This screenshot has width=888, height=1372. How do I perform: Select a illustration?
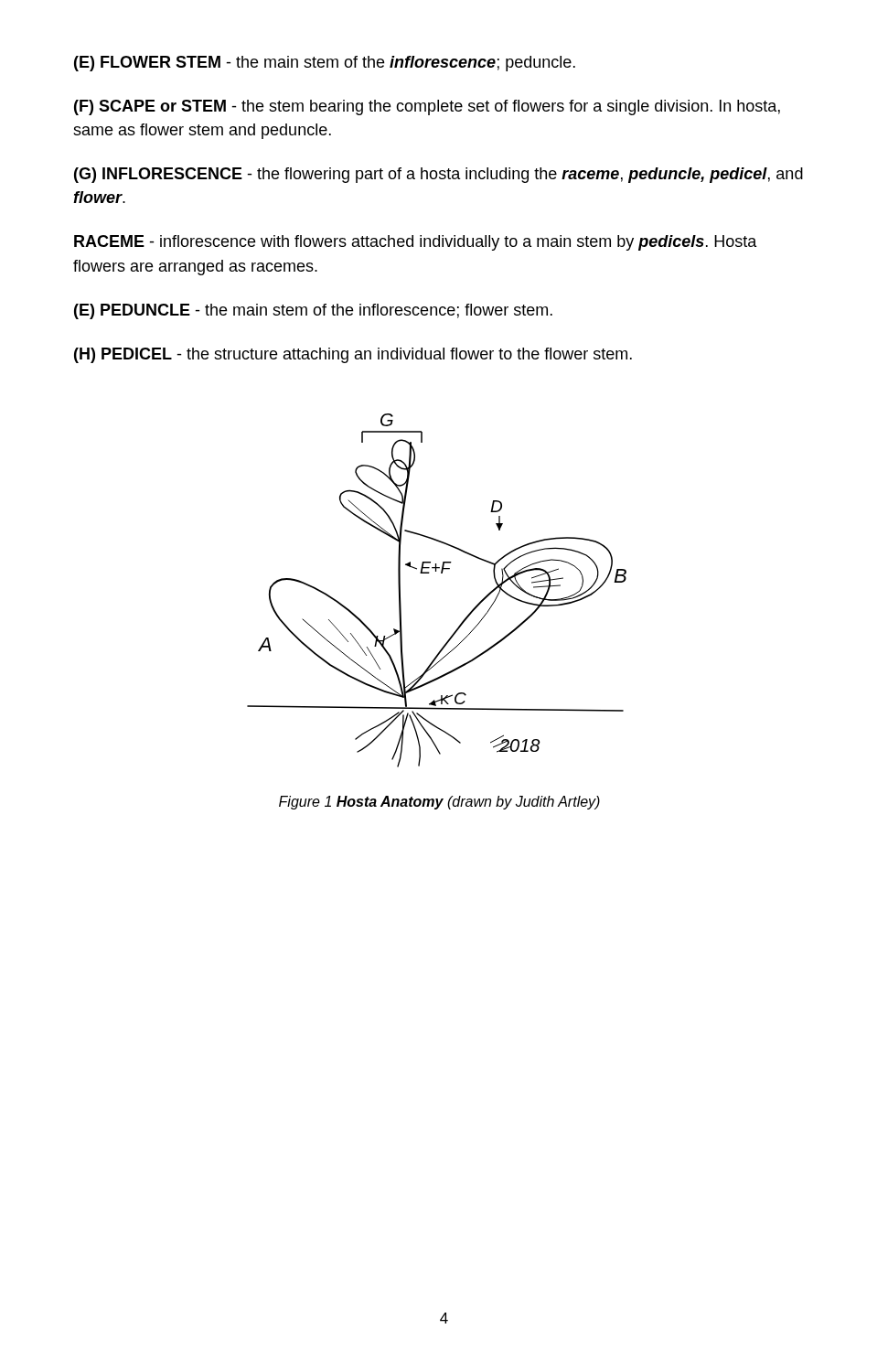tap(439, 586)
